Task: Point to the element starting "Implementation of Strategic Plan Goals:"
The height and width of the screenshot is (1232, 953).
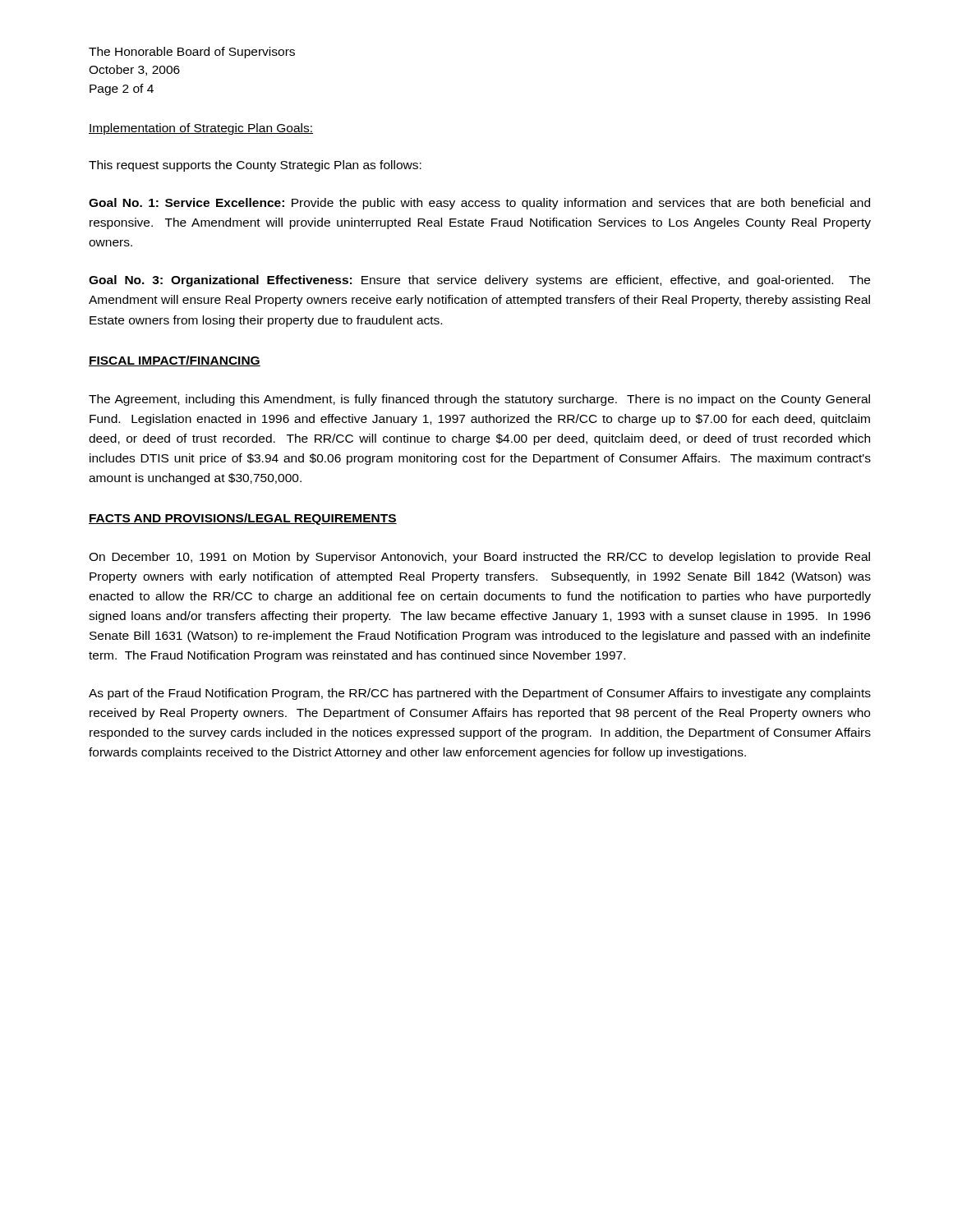Action: [201, 128]
